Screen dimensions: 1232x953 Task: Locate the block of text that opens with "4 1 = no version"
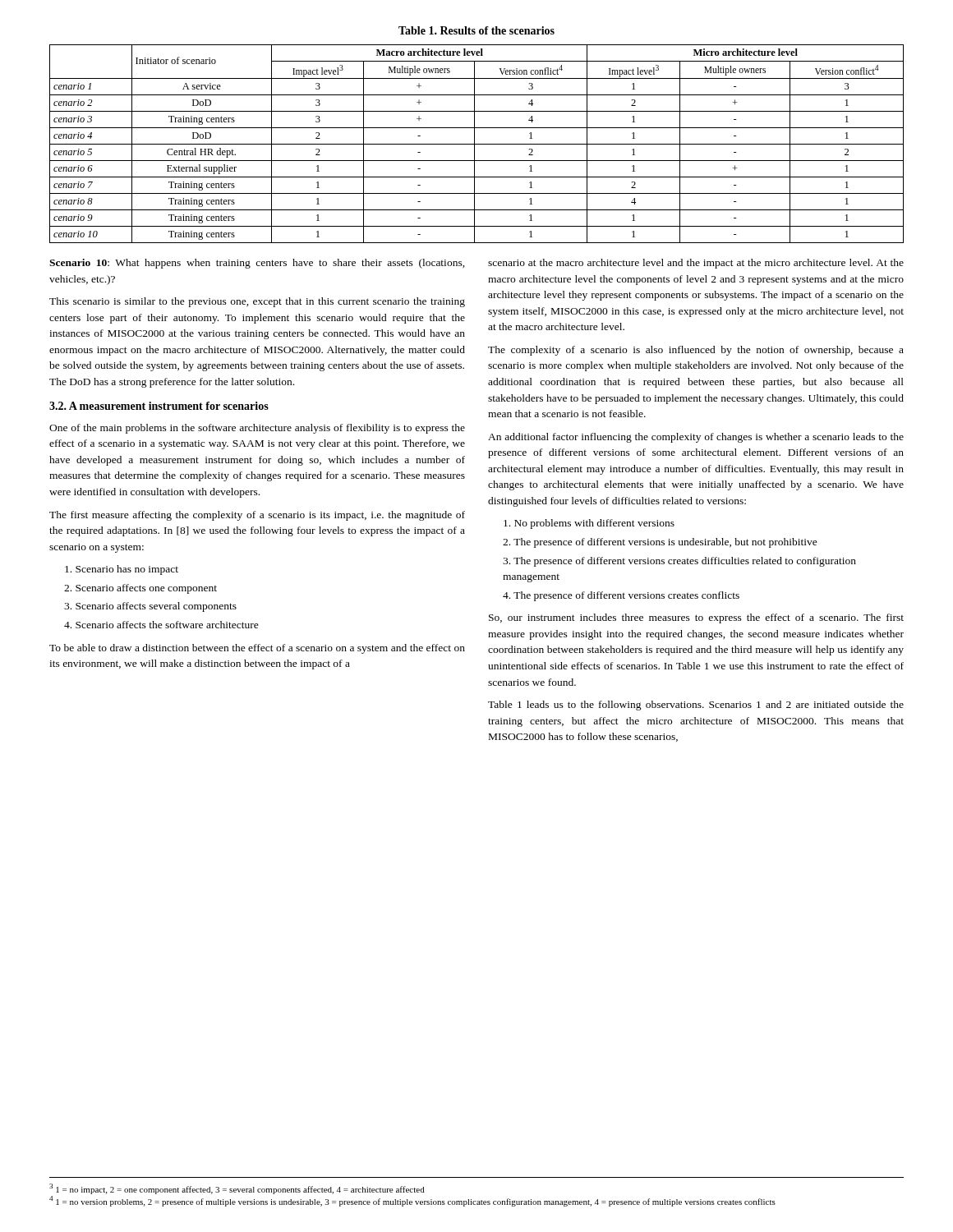pos(412,1201)
